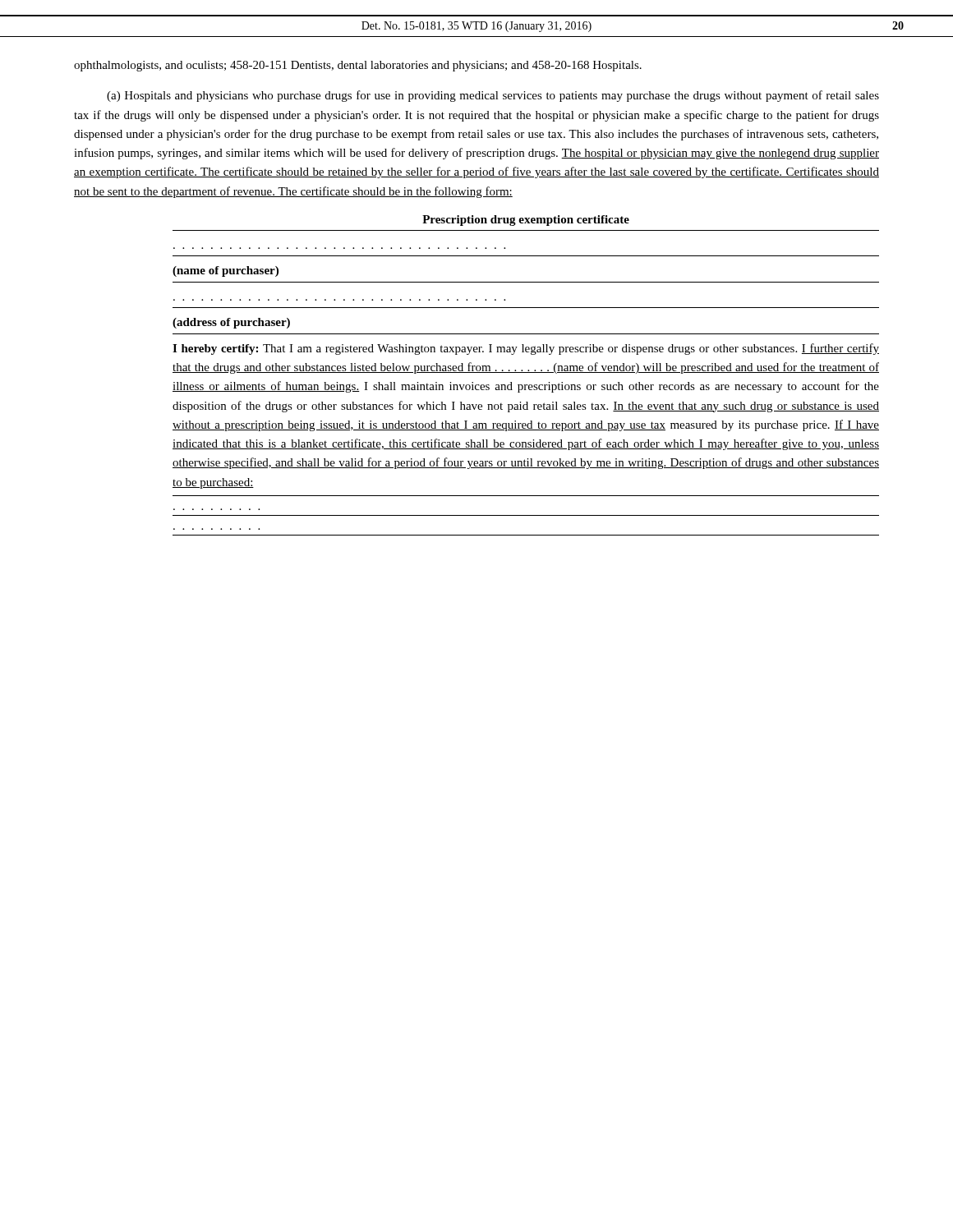Locate the element starting "(a) Hospitals and"
The height and width of the screenshot is (1232, 953).
tap(476, 144)
